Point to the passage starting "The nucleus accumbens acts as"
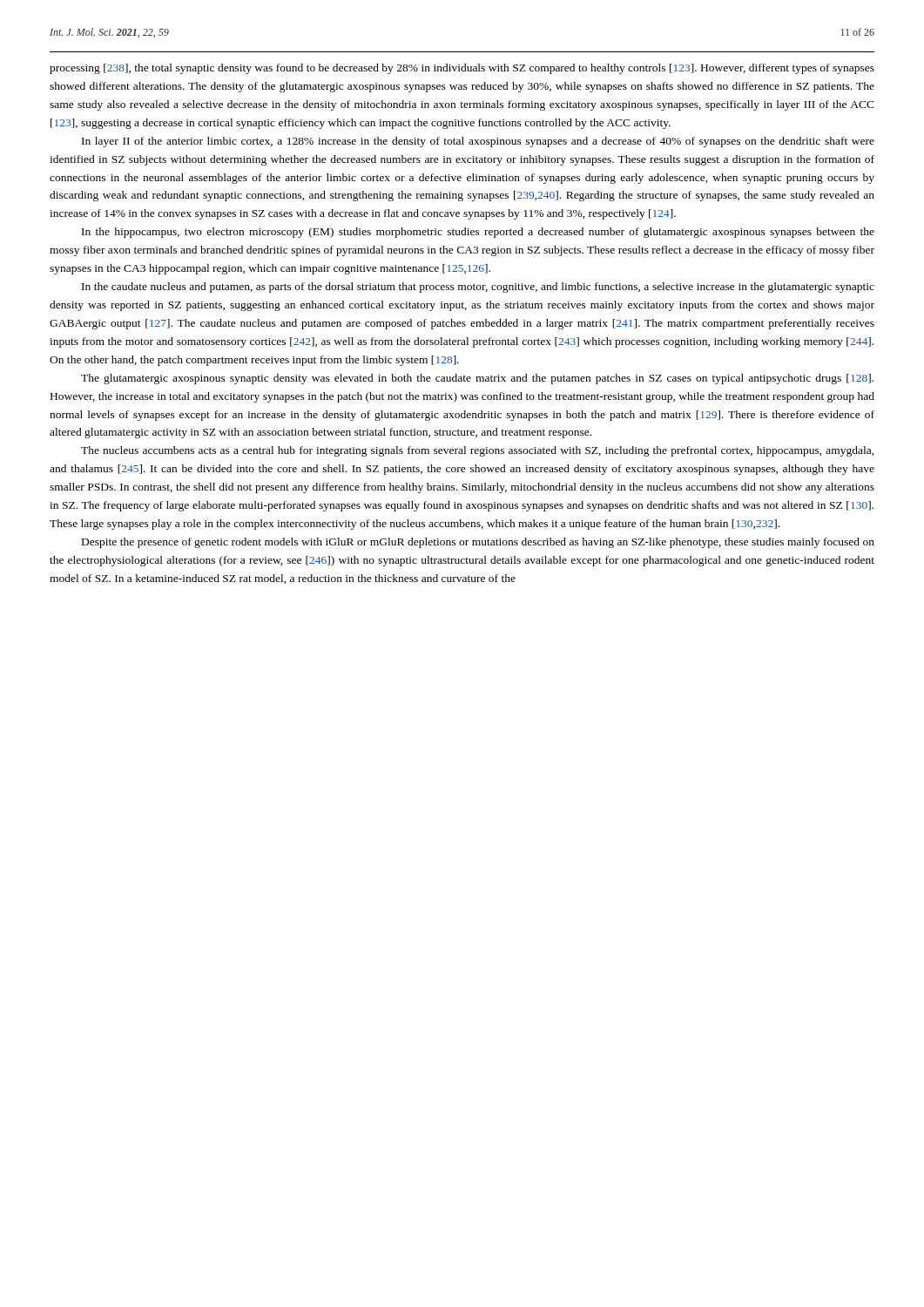 462,488
